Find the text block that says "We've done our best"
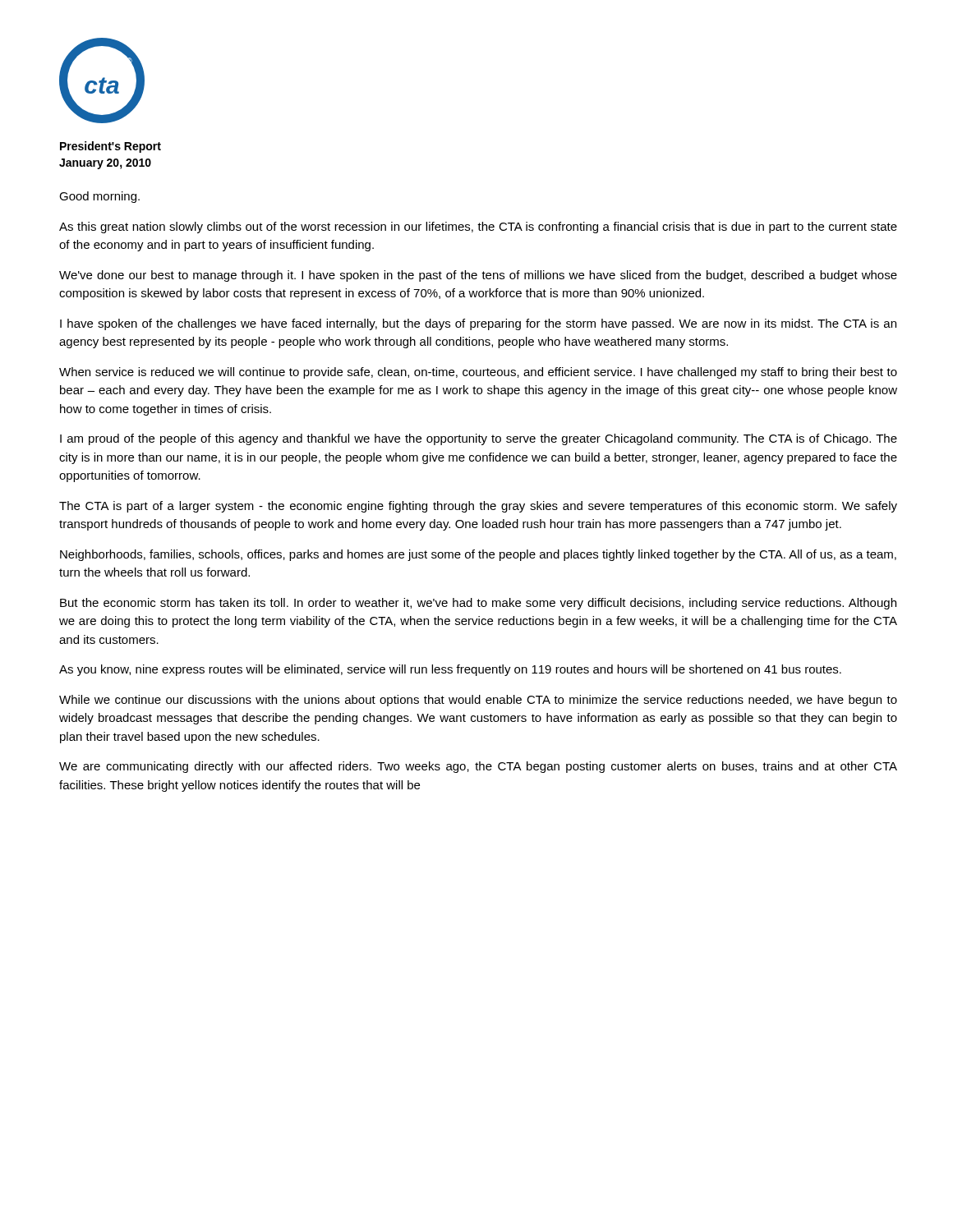Screen dimensions: 1232x953 click(x=478, y=284)
